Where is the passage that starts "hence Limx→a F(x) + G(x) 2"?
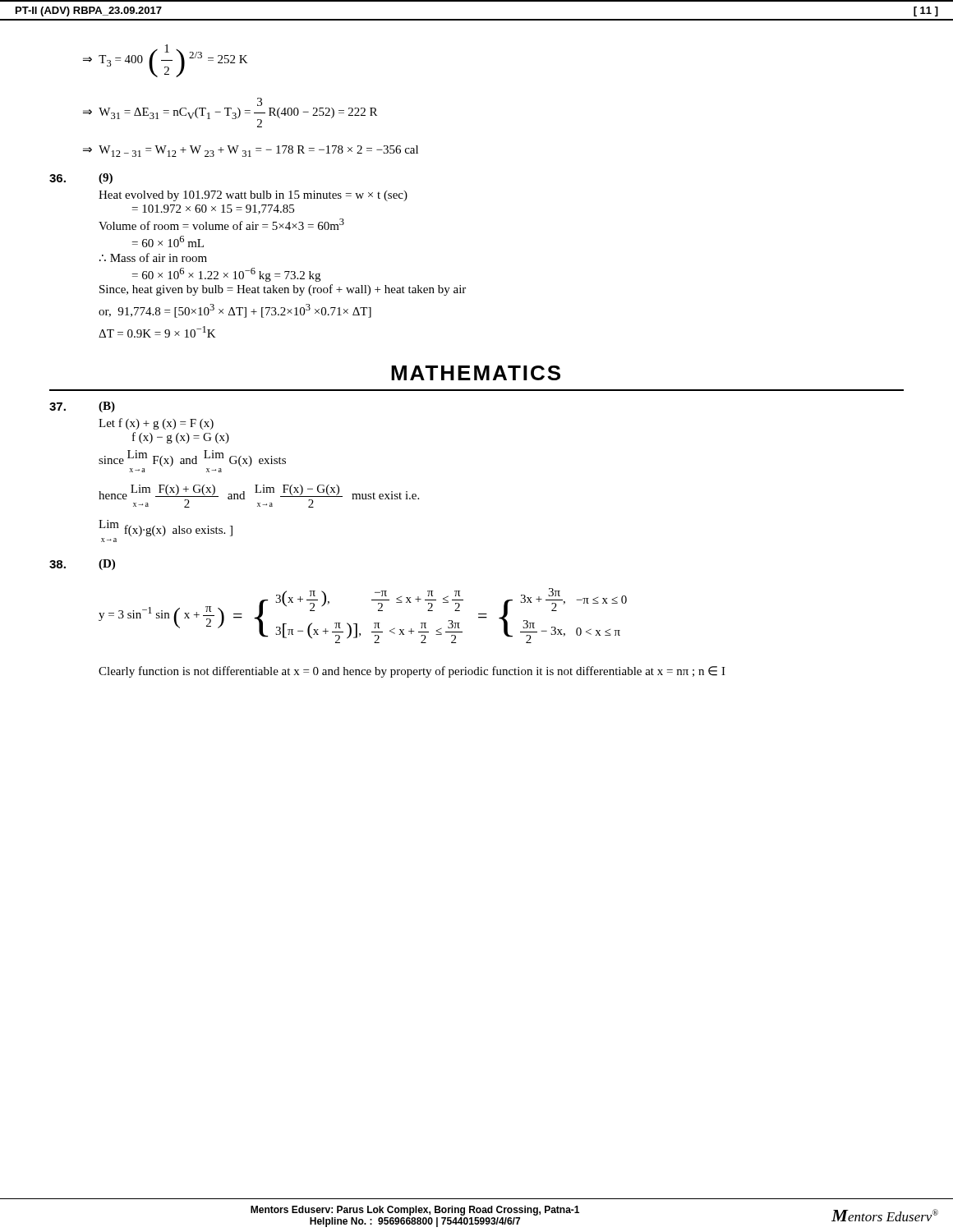Screen dimensions: 1232x953 click(x=259, y=496)
